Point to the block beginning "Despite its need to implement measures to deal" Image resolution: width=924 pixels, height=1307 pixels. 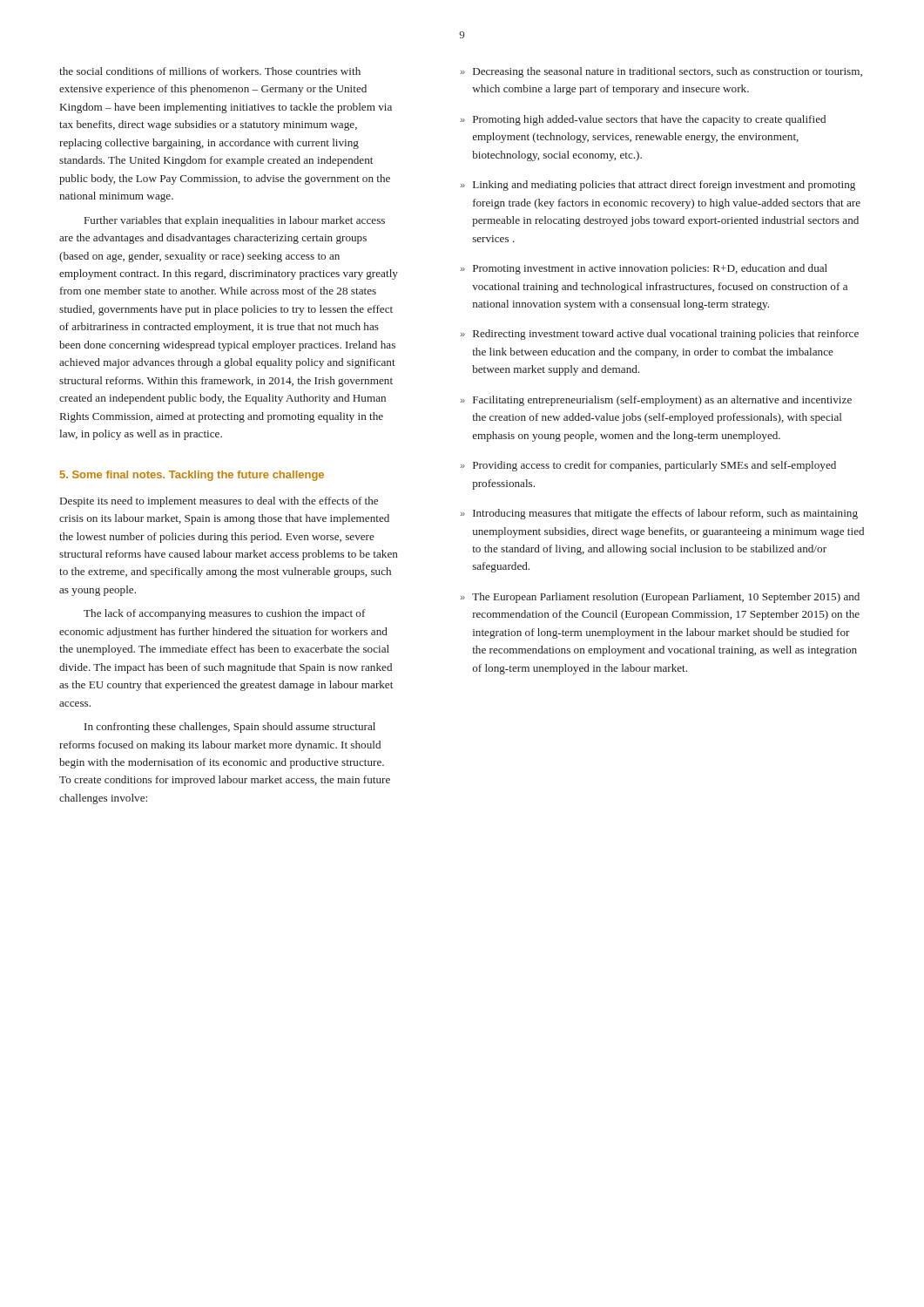point(229,650)
